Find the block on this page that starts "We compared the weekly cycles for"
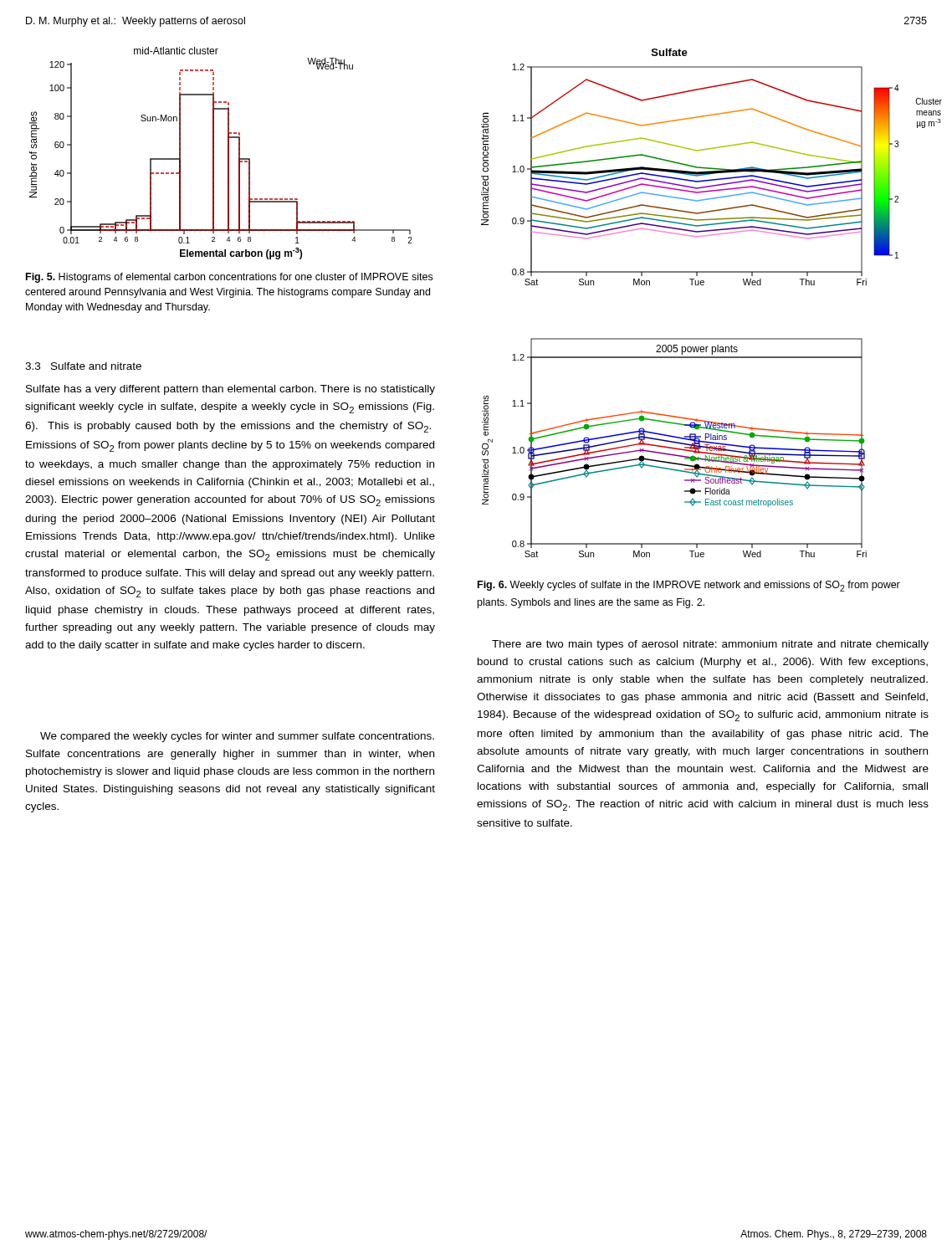Viewport: 952px width, 1255px height. click(x=230, y=771)
